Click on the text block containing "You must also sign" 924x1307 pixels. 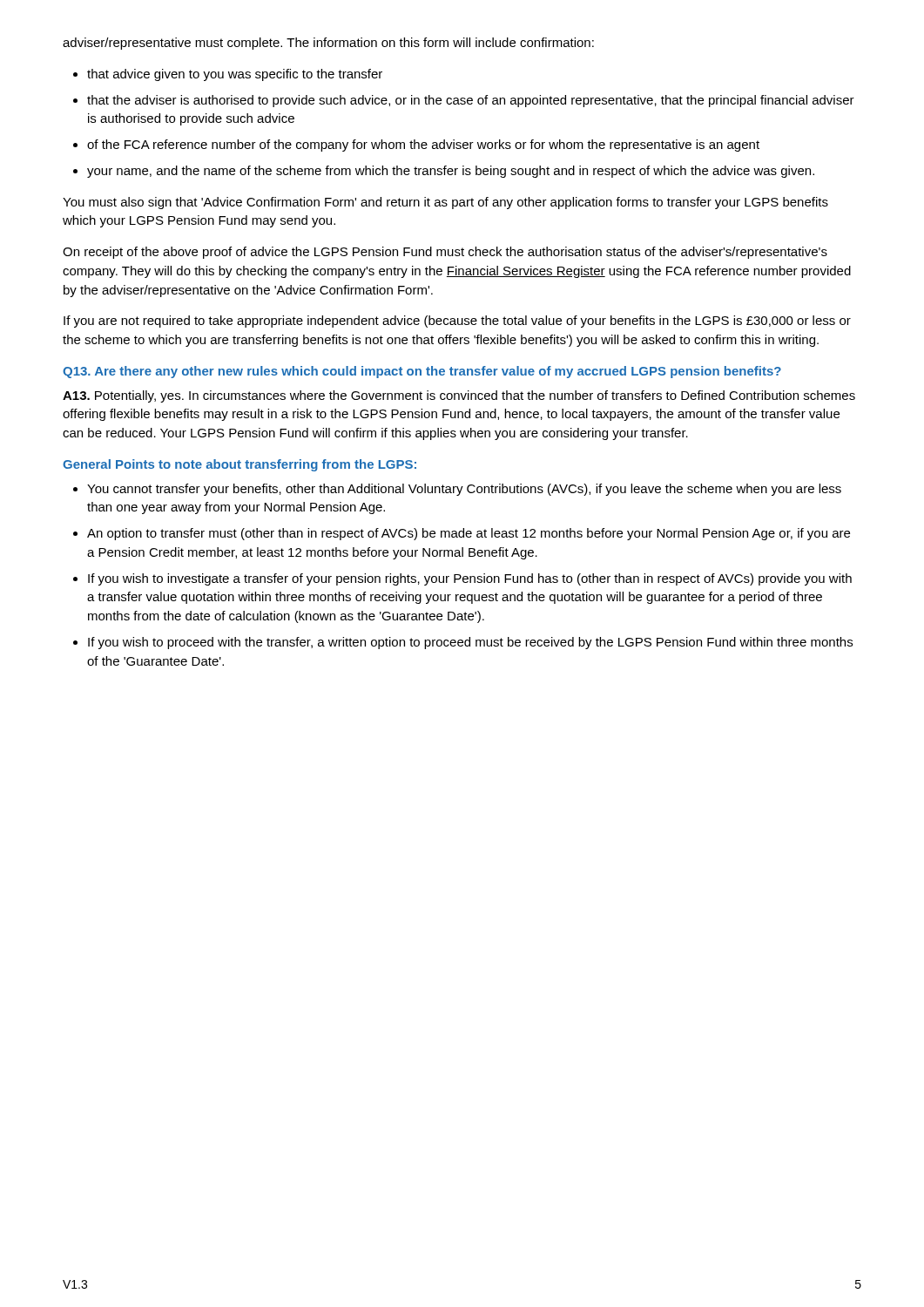coord(462,211)
